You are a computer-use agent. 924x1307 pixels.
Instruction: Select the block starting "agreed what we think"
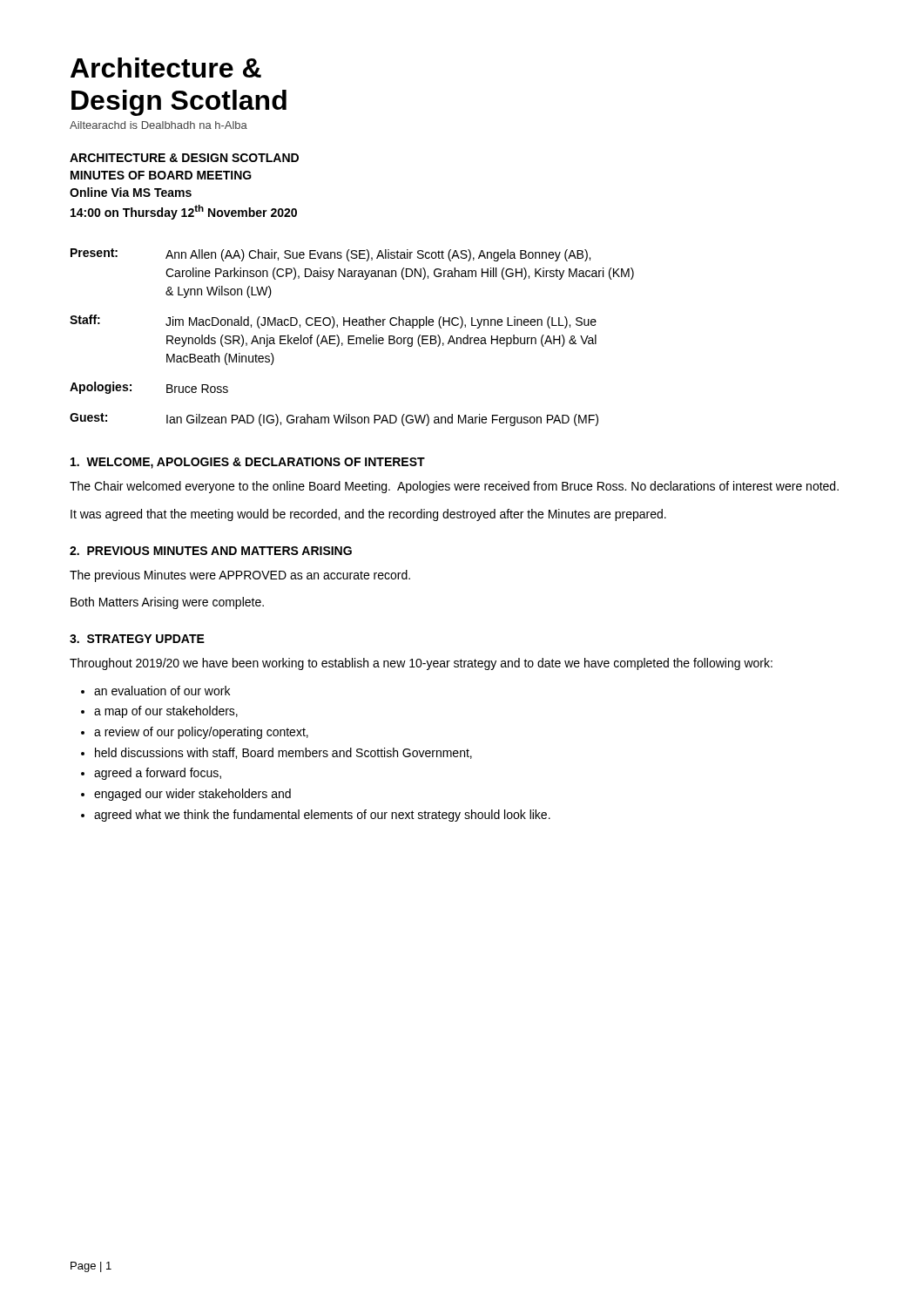pyautogui.click(x=322, y=815)
